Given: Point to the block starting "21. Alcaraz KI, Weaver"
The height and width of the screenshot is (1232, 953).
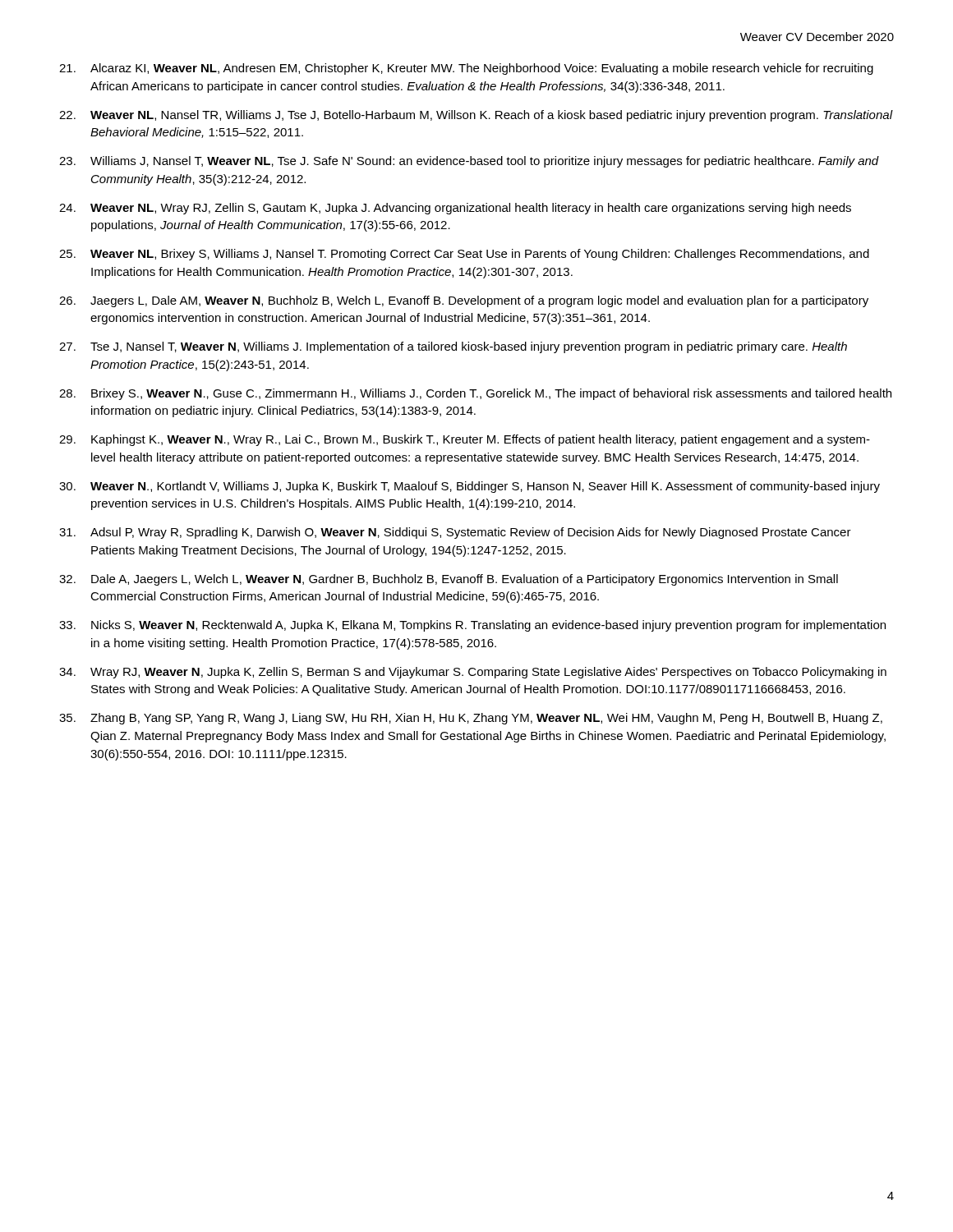Looking at the screenshot, I should pyautogui.click(x=476, y=77).
